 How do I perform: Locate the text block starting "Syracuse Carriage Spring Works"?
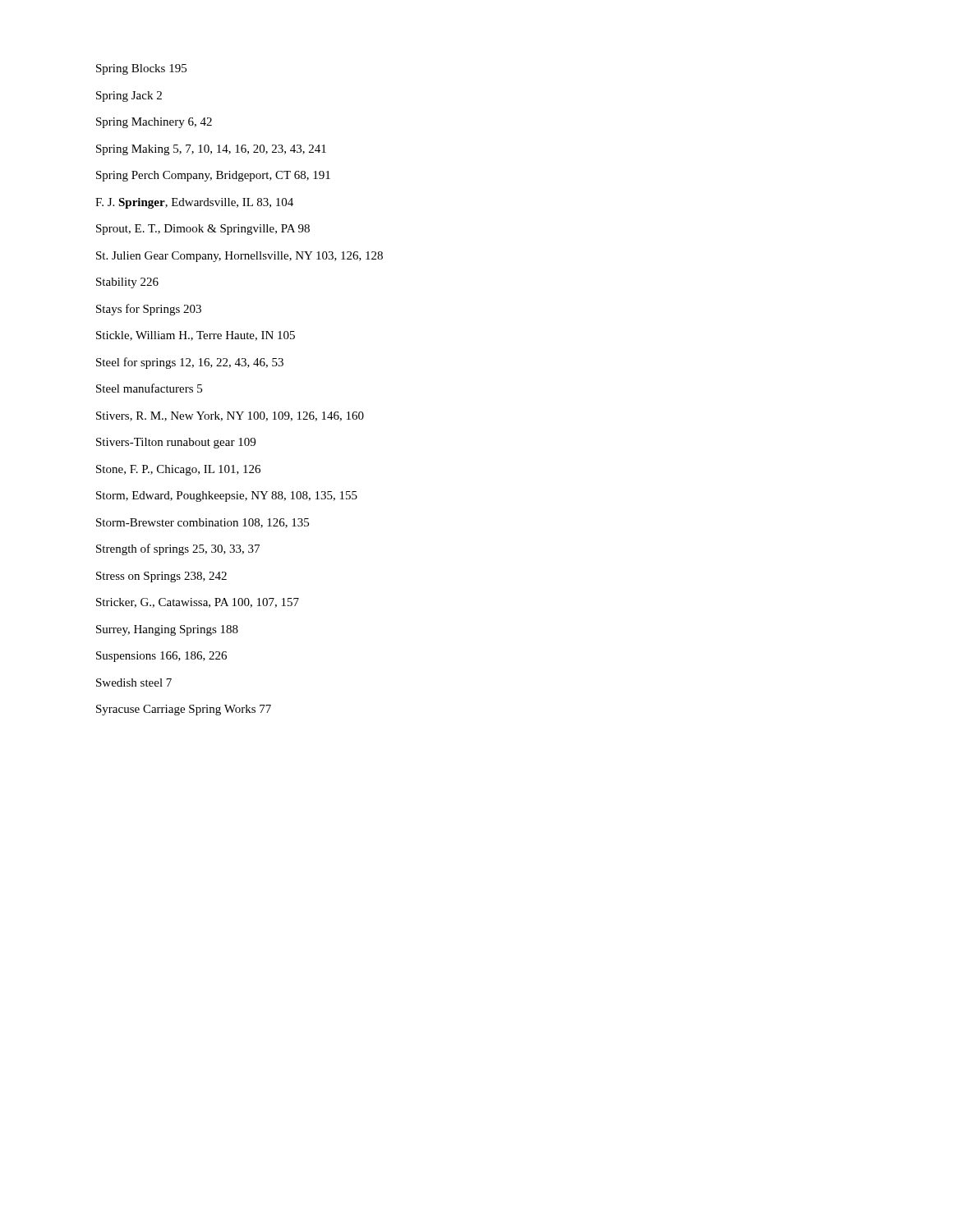pyautogui.click(x=183, y=709)
